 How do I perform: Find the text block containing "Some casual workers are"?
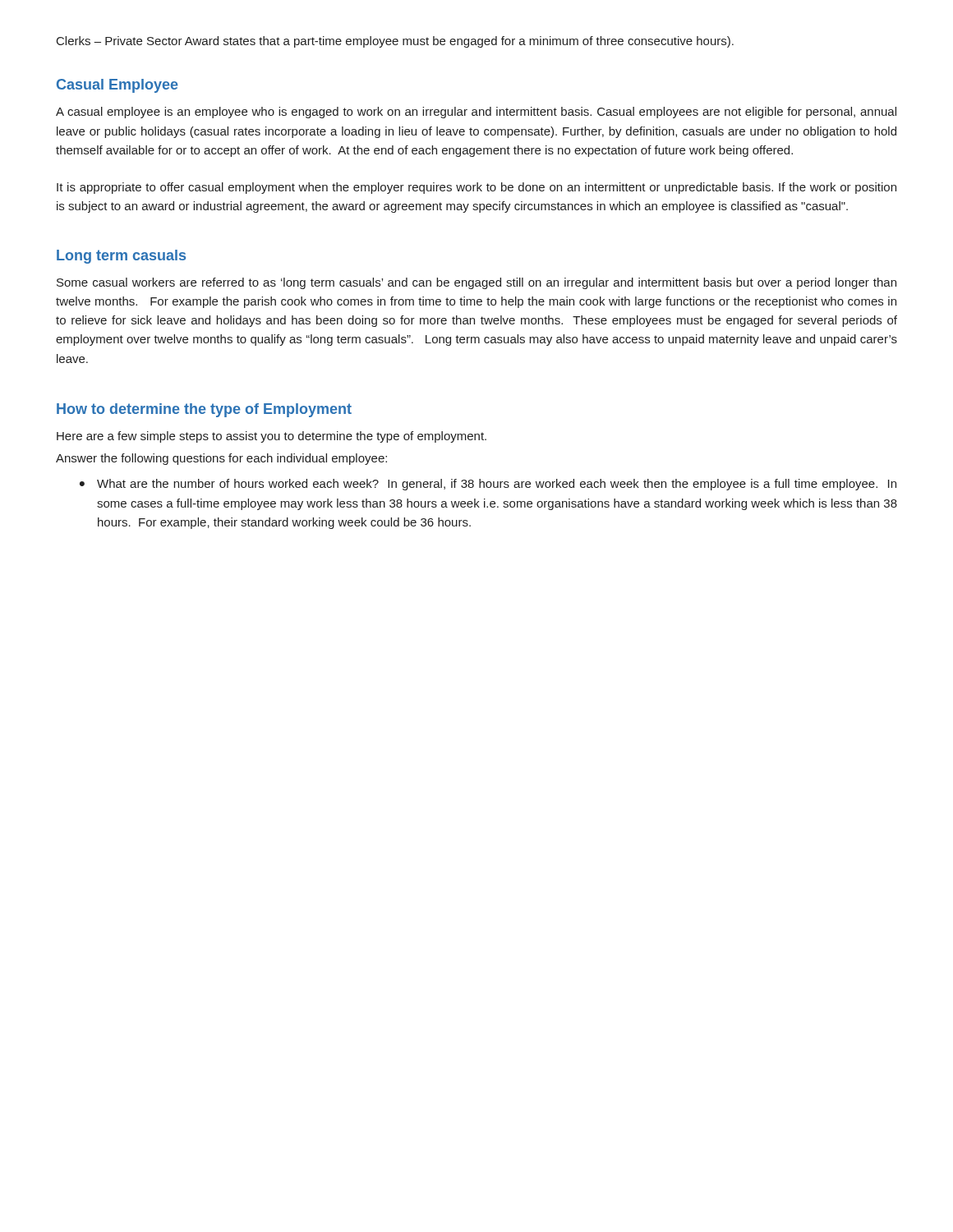[476, 320]
